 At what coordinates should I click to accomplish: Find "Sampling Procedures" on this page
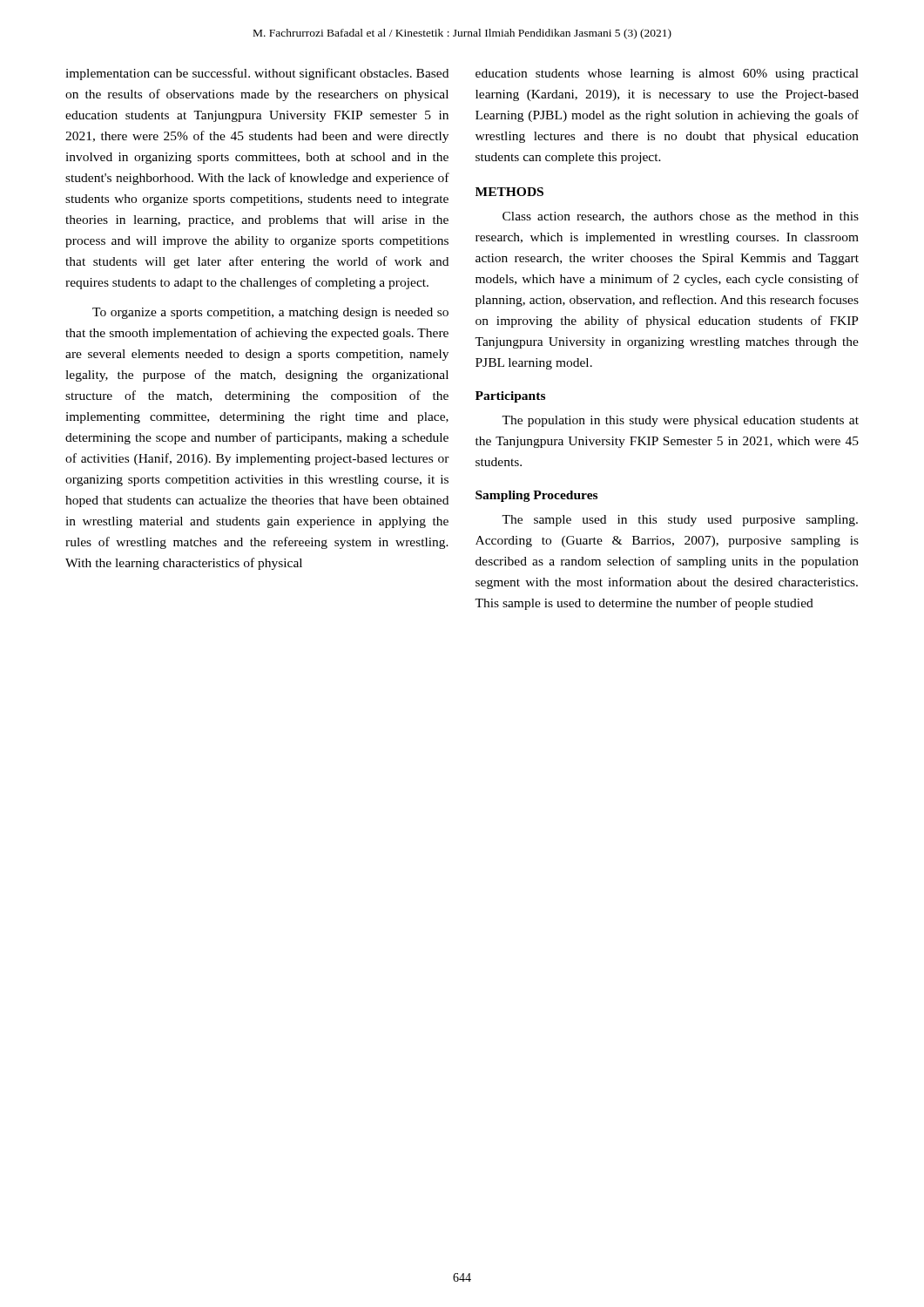click(x=536, y=495)
